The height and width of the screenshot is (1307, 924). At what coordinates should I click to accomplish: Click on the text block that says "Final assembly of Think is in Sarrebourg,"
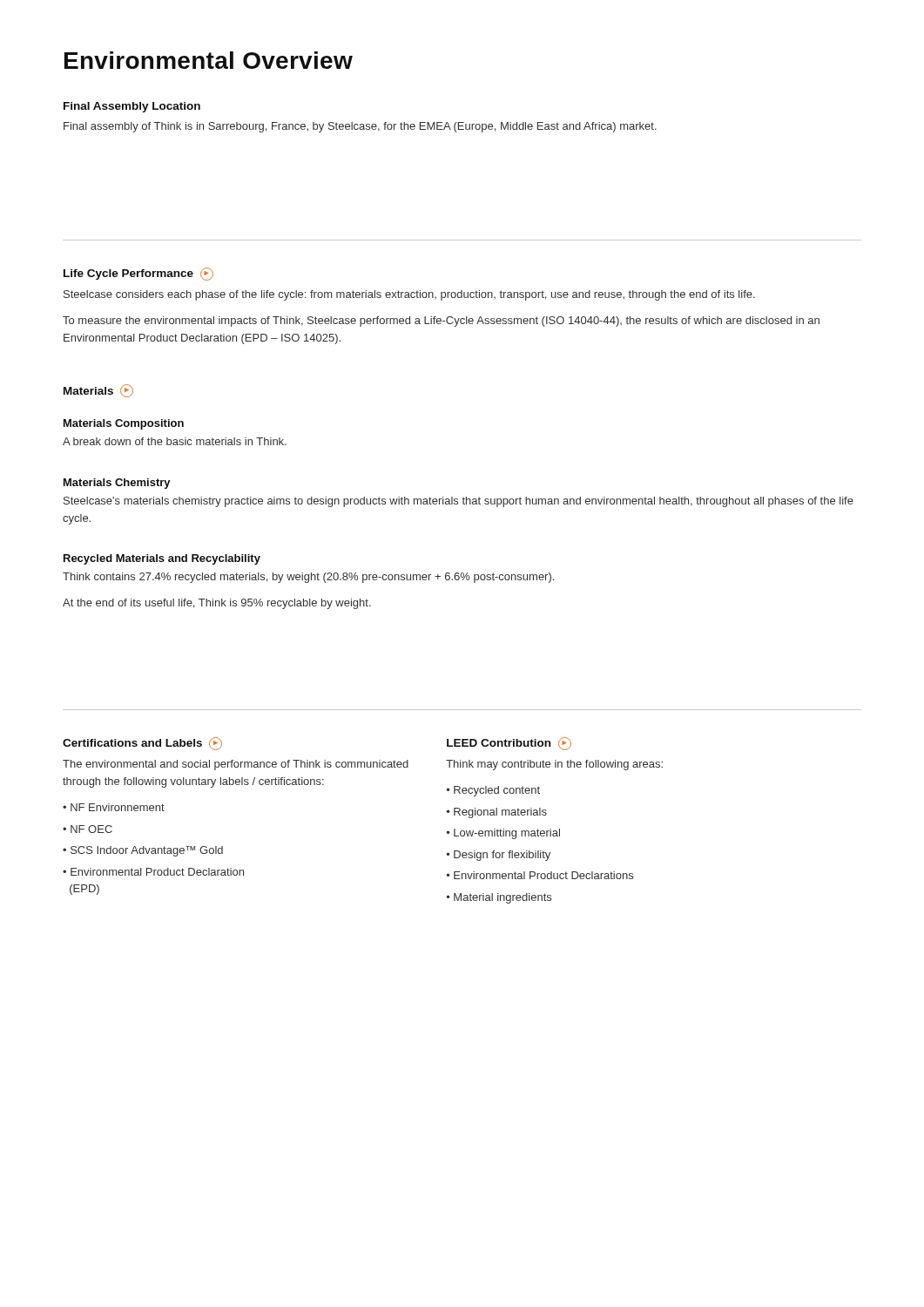462,126
